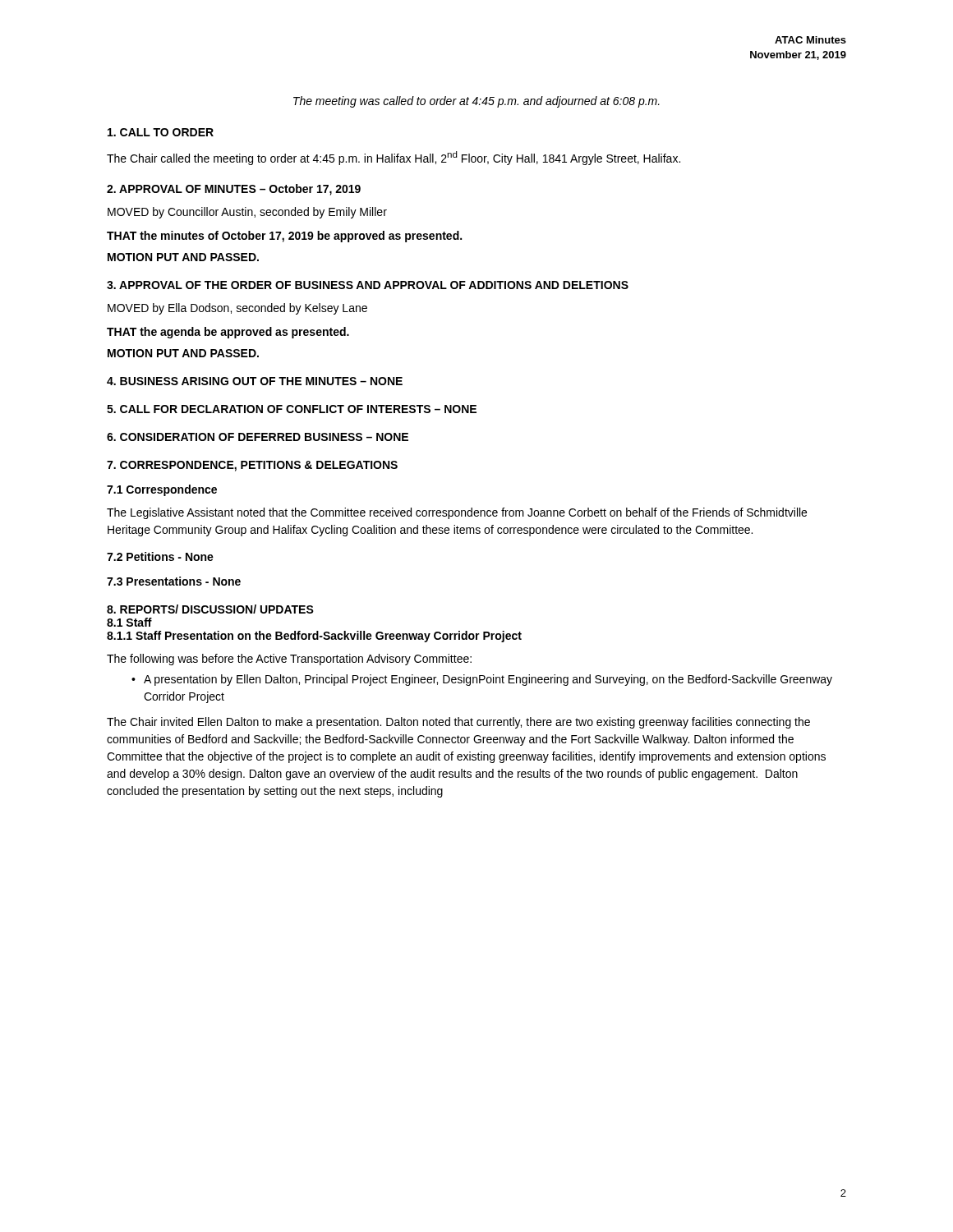Click on the element starting "2. APPROVAL OF MINUTES – October 17,"
This screenshot has height=1232, width=953.
click(x=234, y=189)
